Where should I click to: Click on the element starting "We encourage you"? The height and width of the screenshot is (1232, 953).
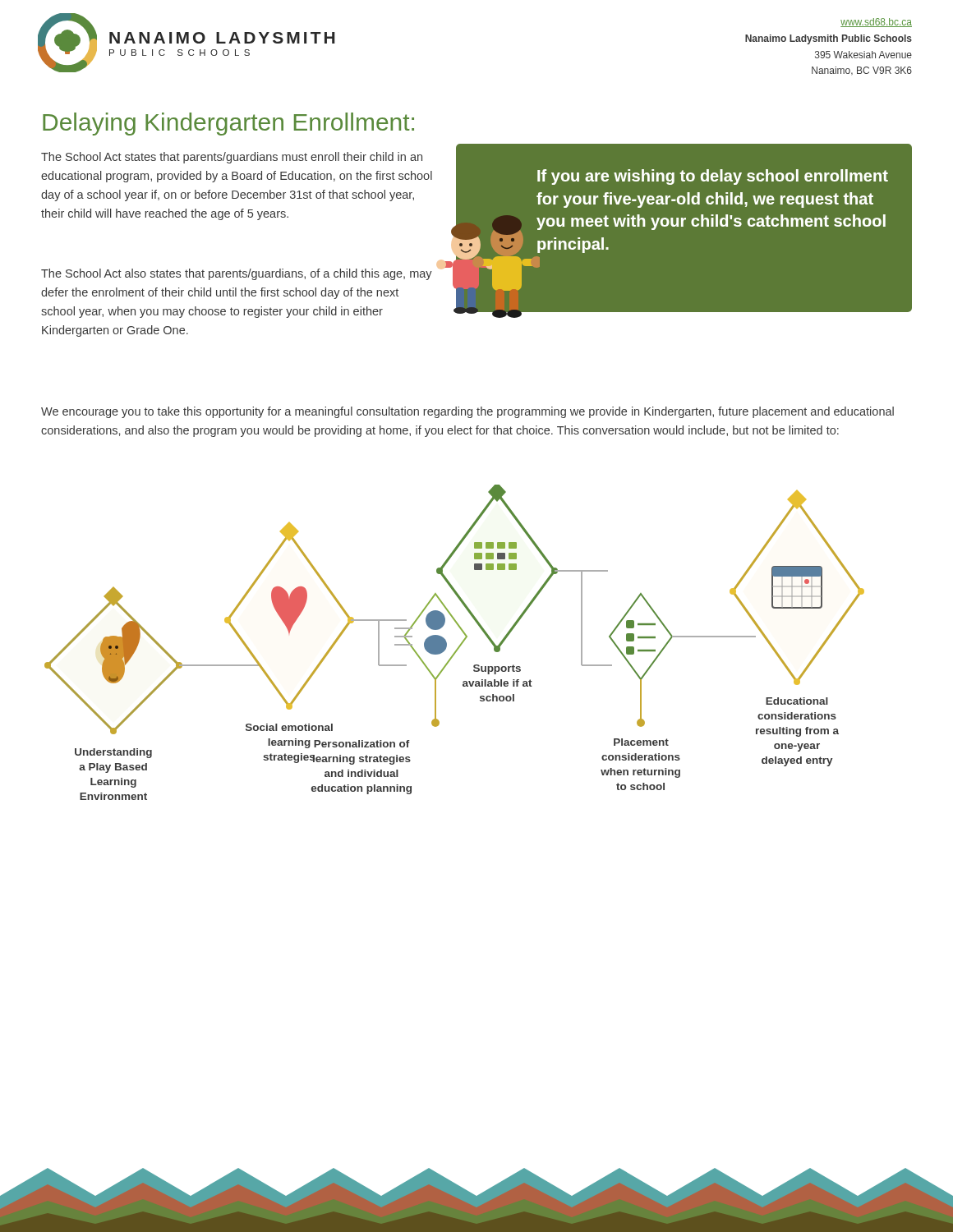[468, 421]
